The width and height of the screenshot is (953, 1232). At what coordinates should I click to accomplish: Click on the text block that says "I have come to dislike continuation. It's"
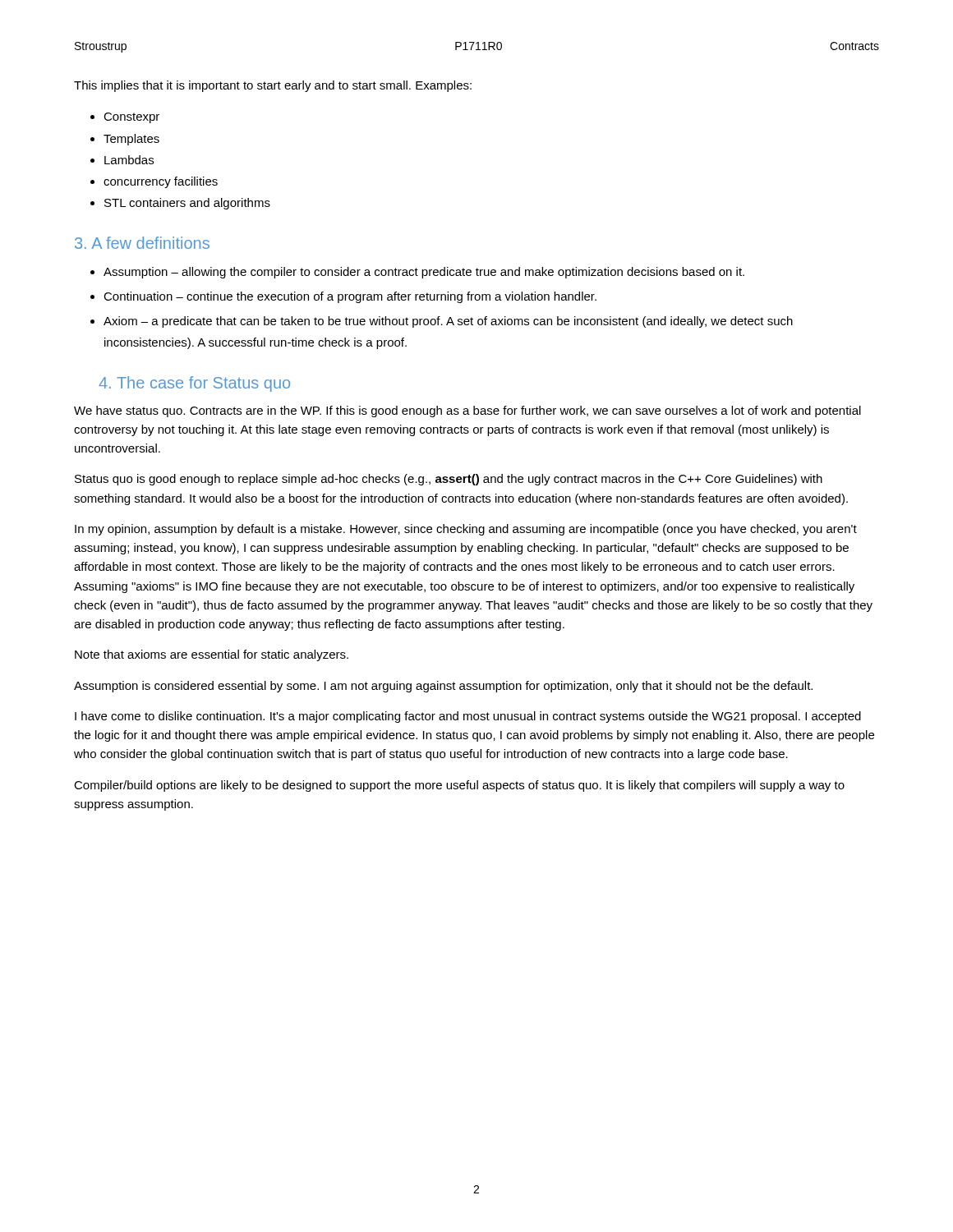(474, 735)
